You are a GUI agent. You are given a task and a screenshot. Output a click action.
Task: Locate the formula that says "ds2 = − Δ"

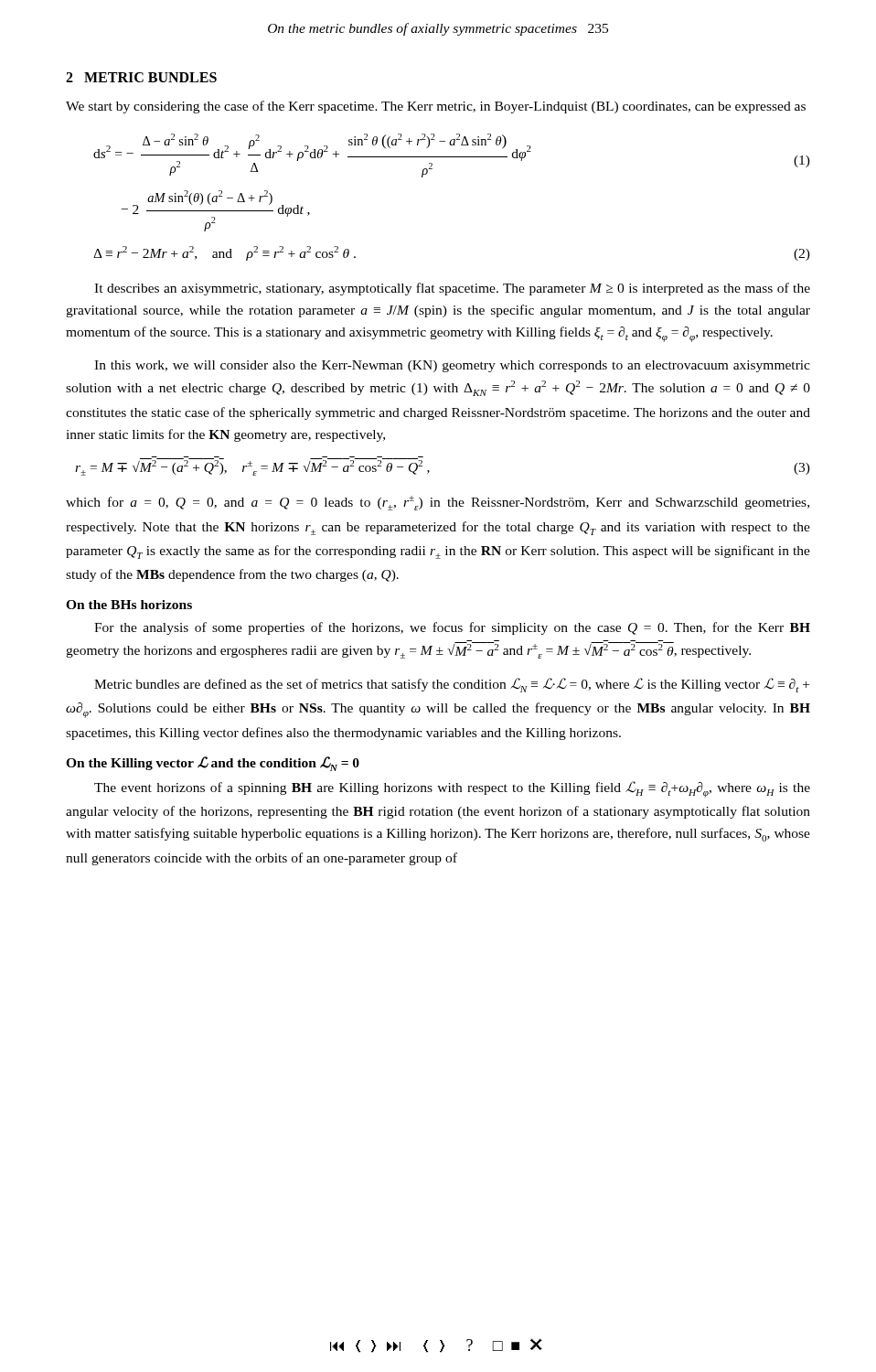tap(438, 182)
